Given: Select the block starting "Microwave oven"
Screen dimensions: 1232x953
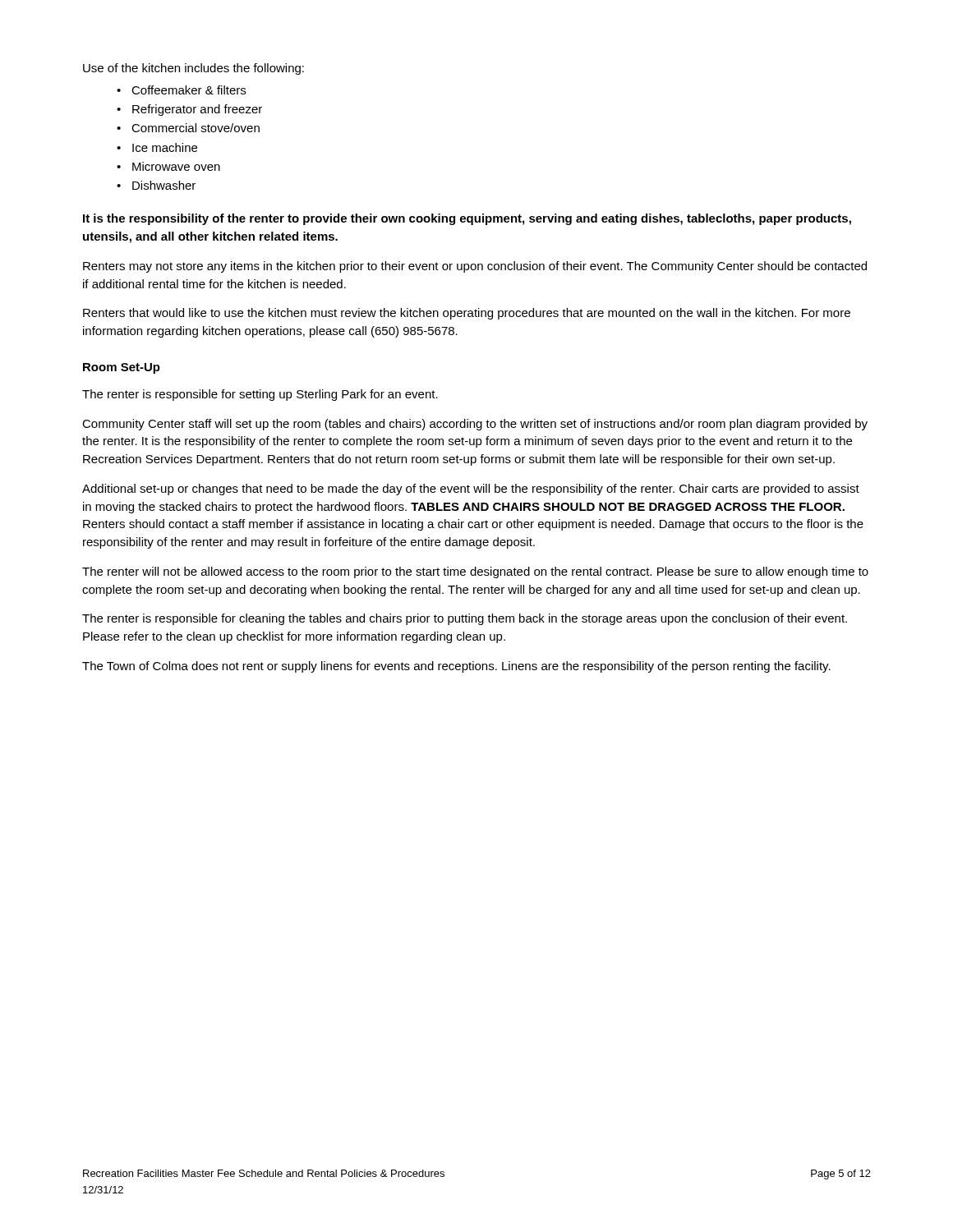Looking at the screenshot, I should pyautogui.click(x=176, y=166).
